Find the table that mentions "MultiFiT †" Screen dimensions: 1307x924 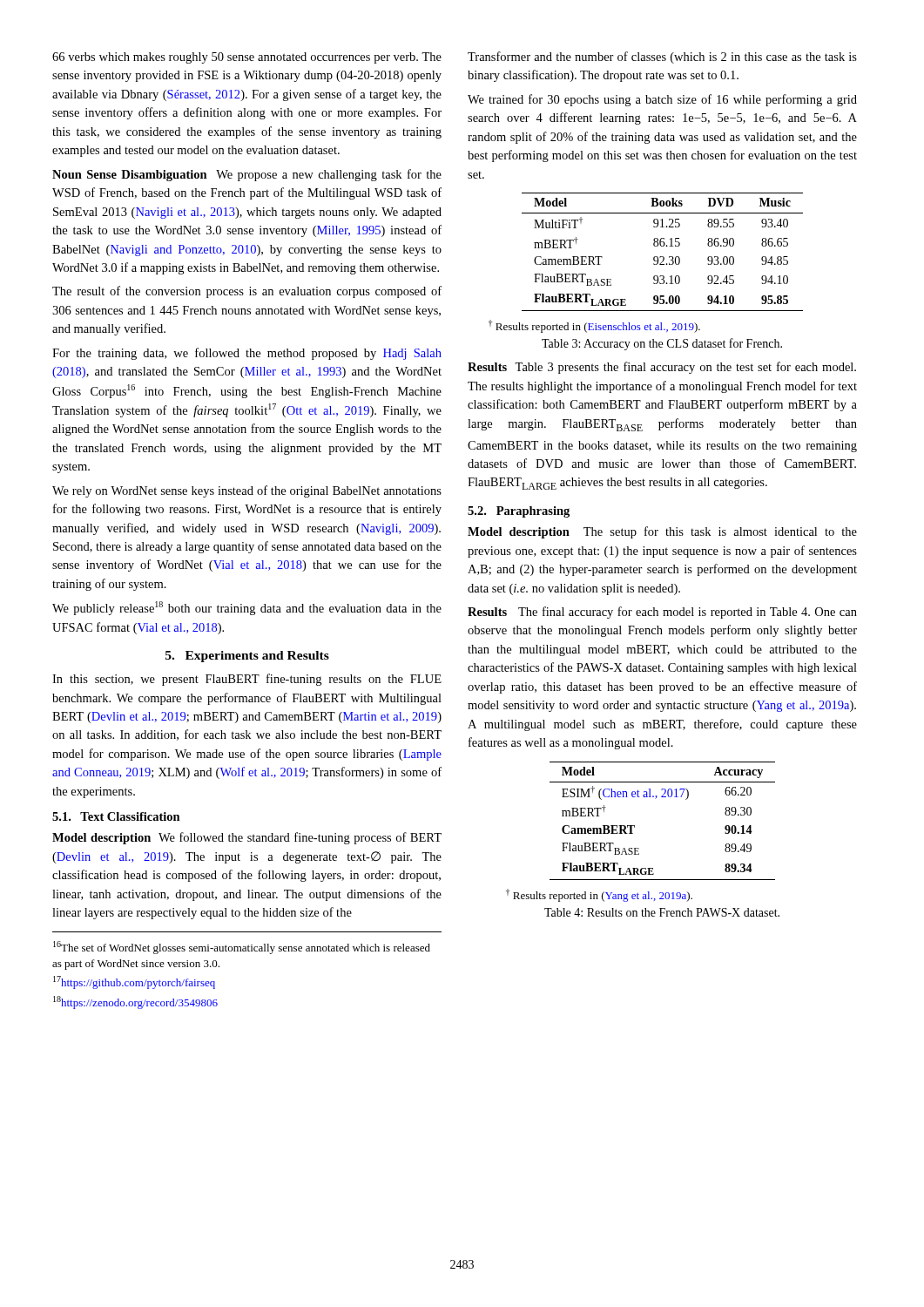(662, 263)
